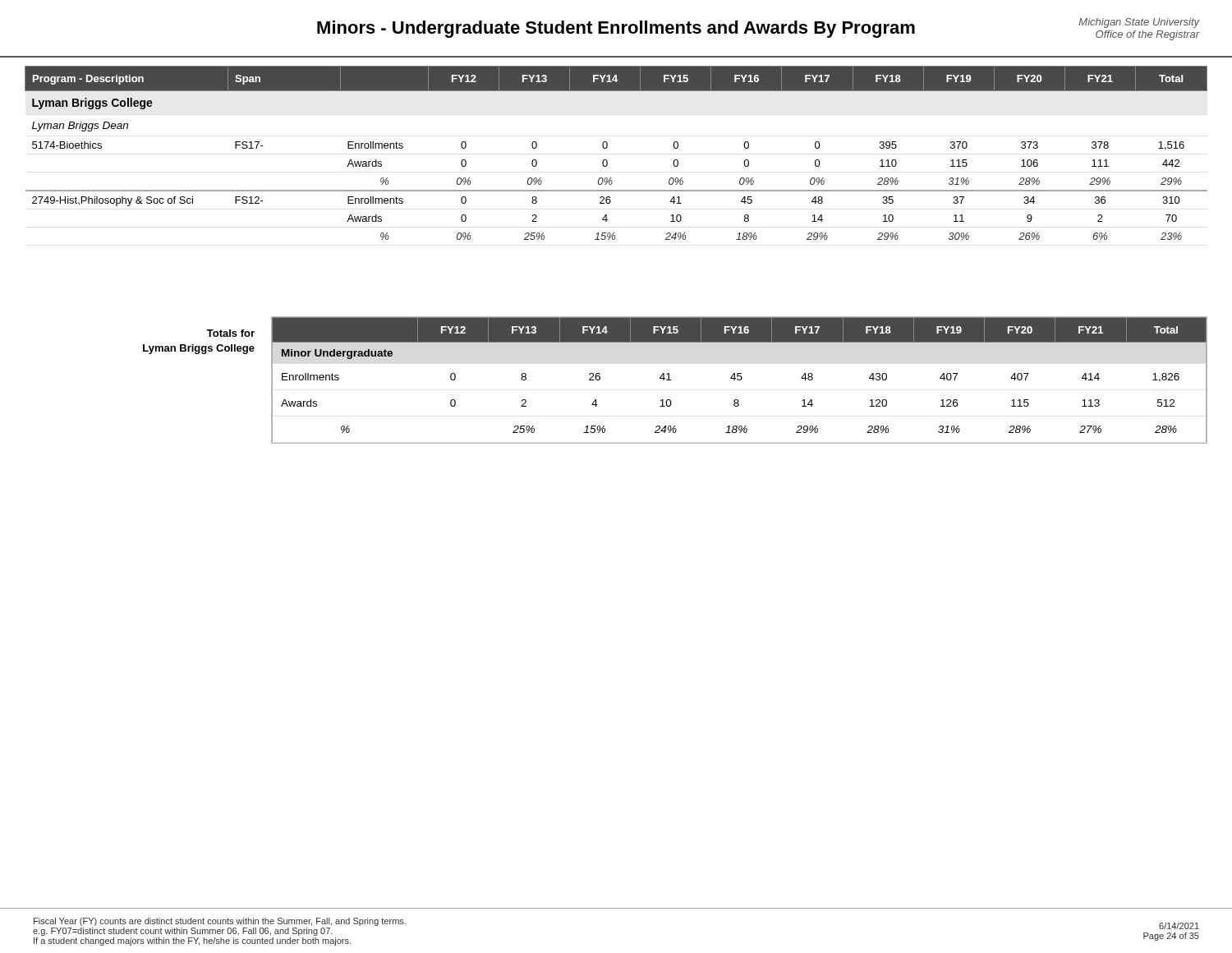This screenshot has width=1232, height=953.
Task: Find the table that mentions "Lyman Briggs Dean"
Action: [616, 156]
